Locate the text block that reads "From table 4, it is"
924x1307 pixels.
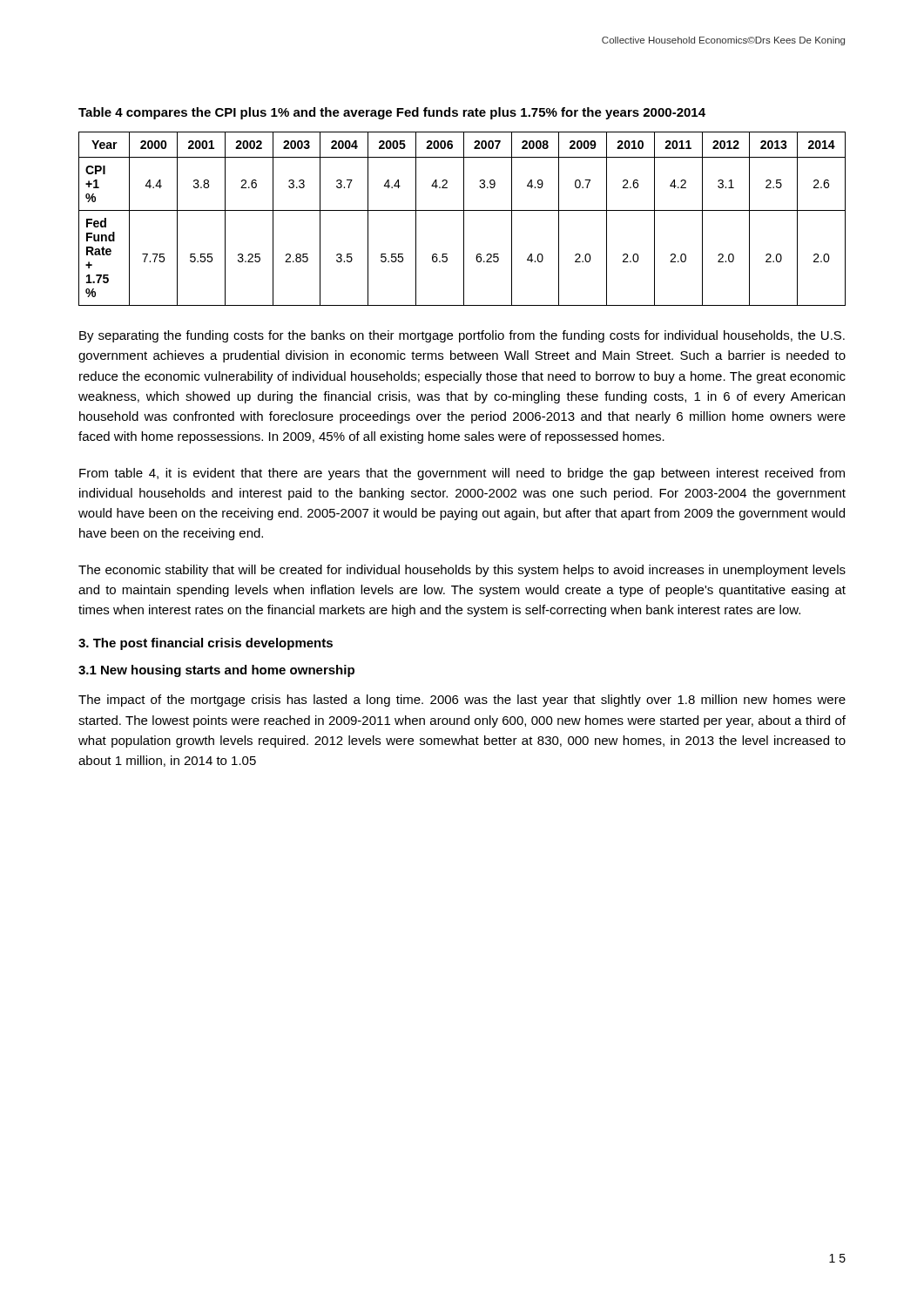(x=462, y=503)
